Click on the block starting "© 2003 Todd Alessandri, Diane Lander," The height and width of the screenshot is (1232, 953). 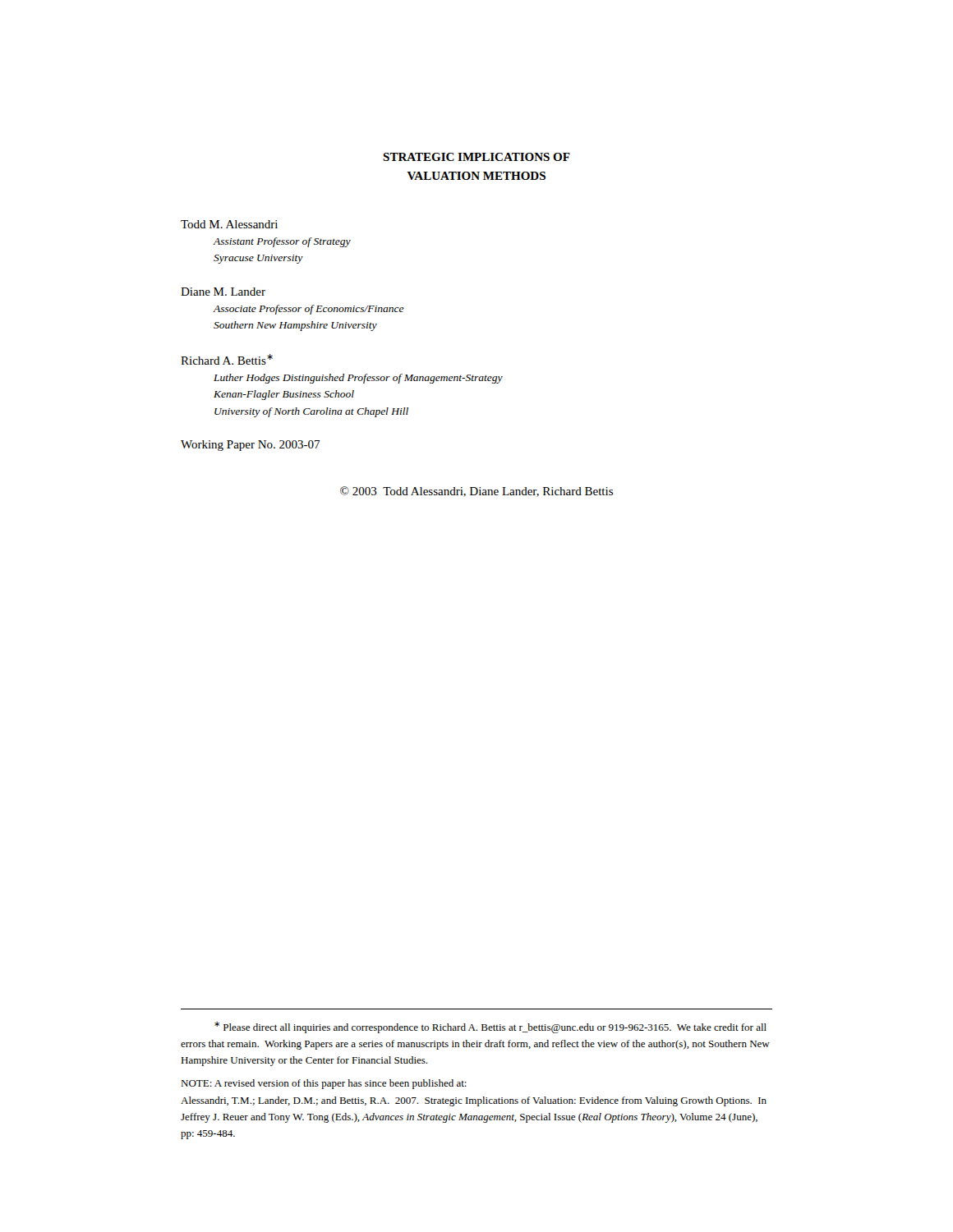click(476, 491)
